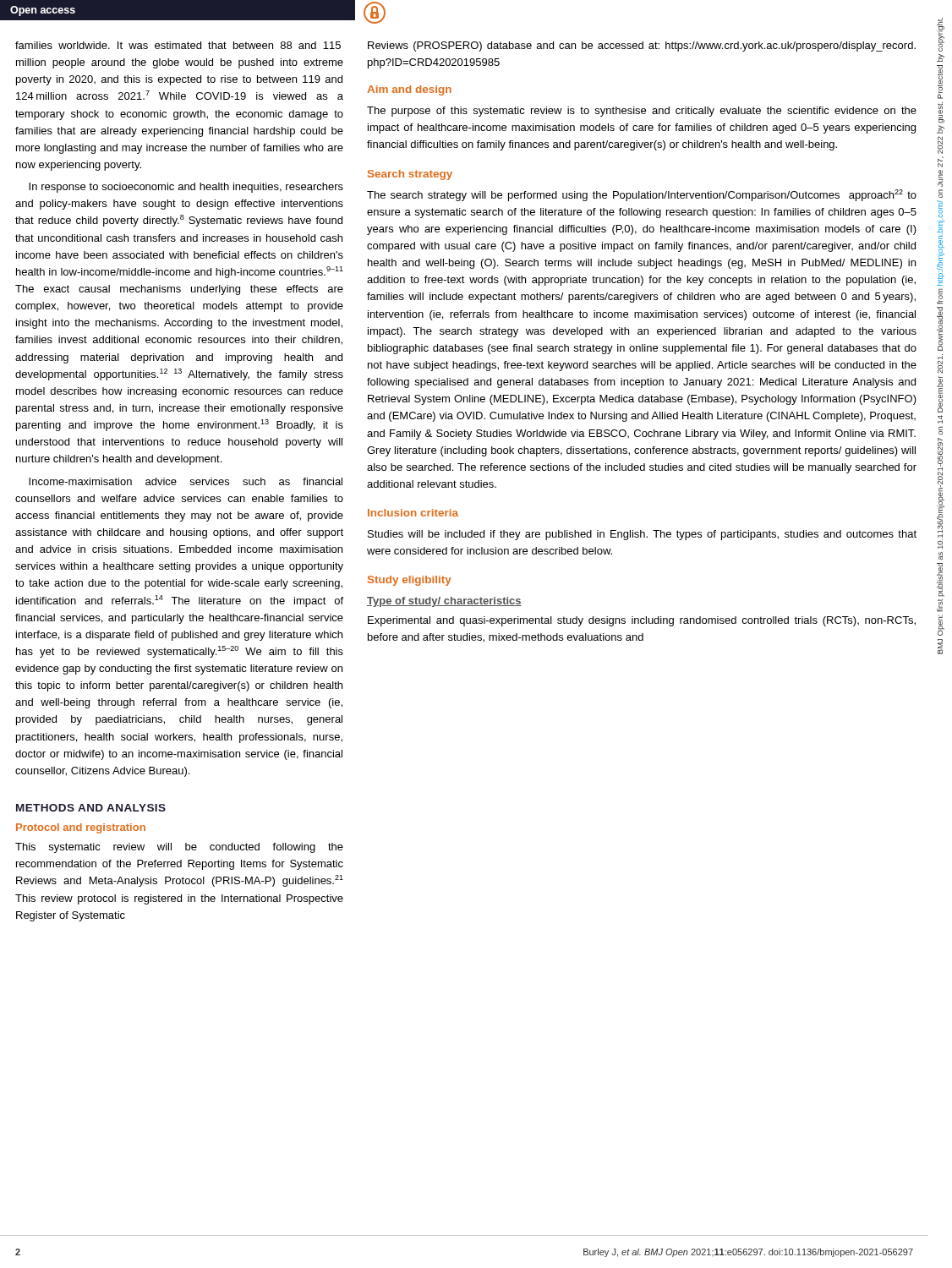
Task: Click on the block starting "Inclusion criteria"
Action: tap(413, 513)
